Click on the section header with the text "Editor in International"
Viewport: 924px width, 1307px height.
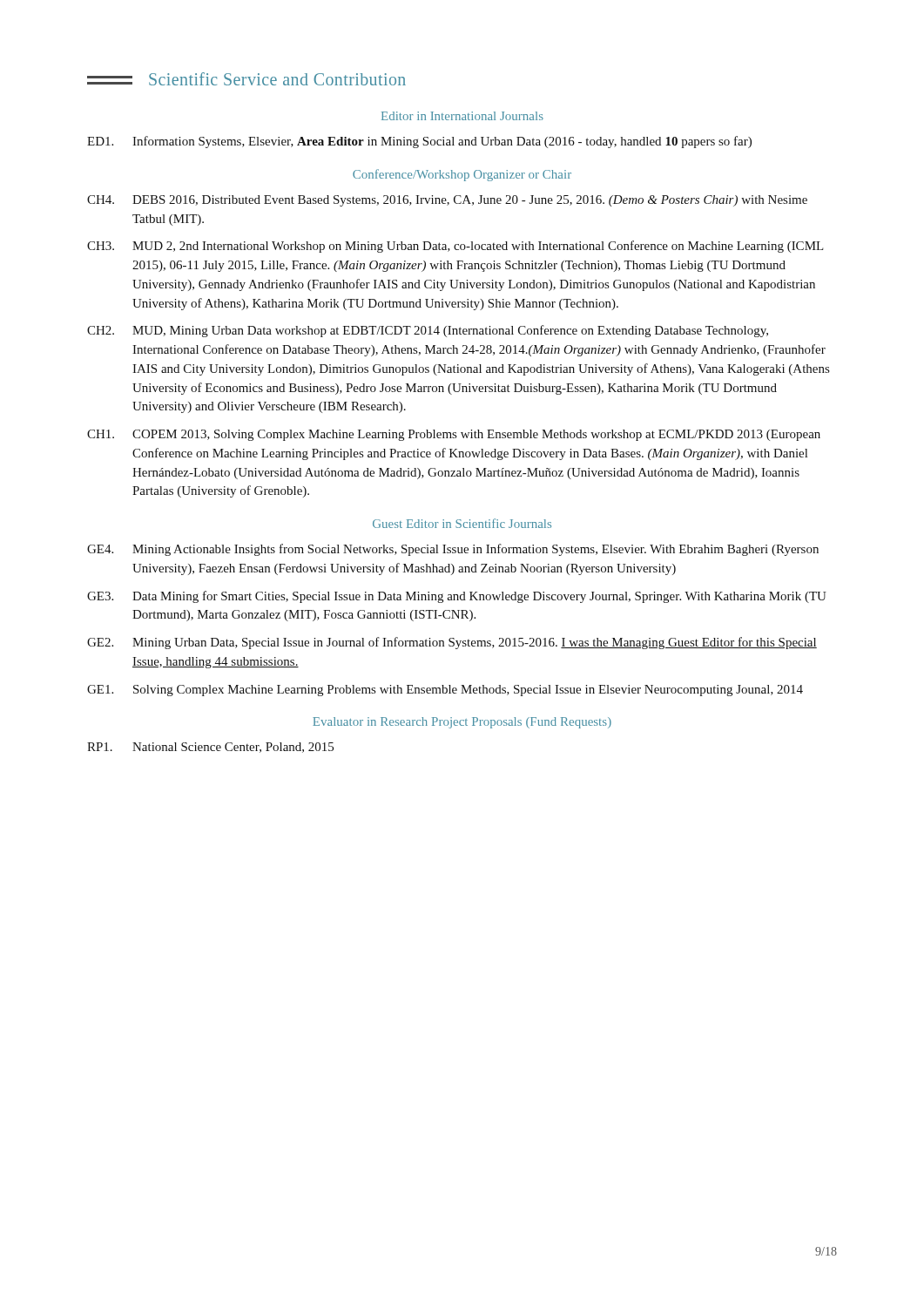[462, 116]
